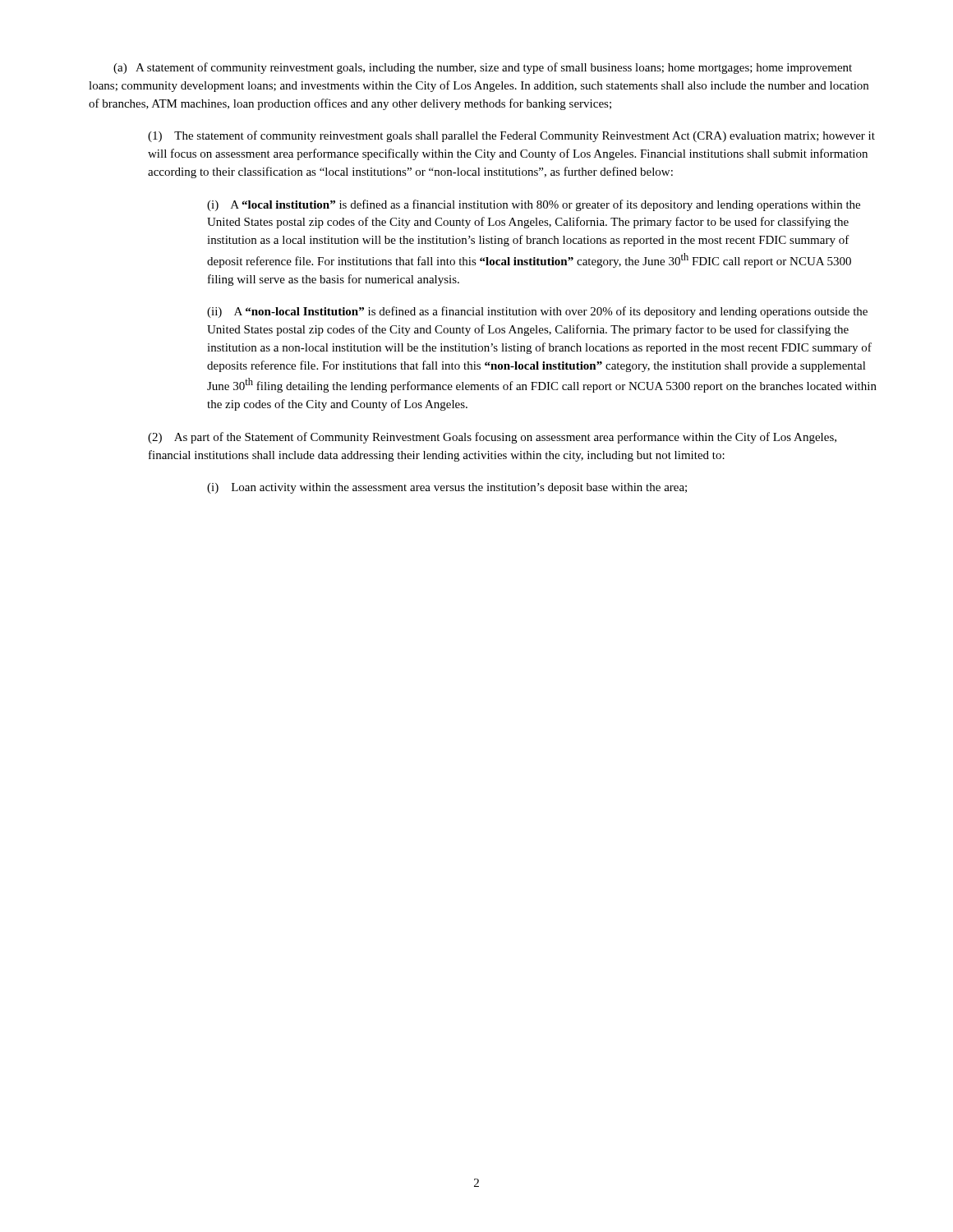Find the block on this page that starts "(i) A “local institution” is defined"
Image resolution: width=953 pixels, height=1232 pixels.
534,241
